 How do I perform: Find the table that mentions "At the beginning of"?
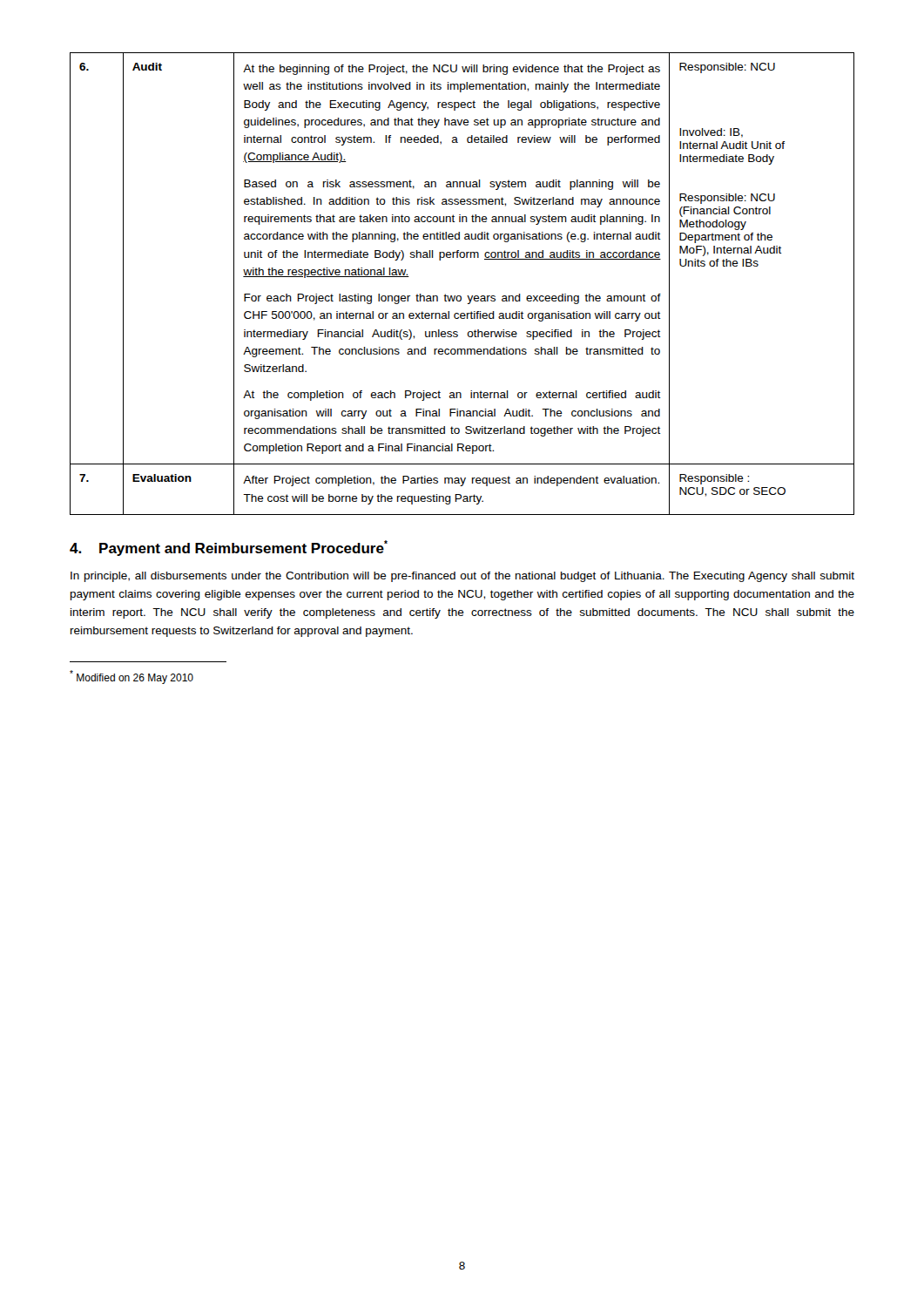point(462,283)
